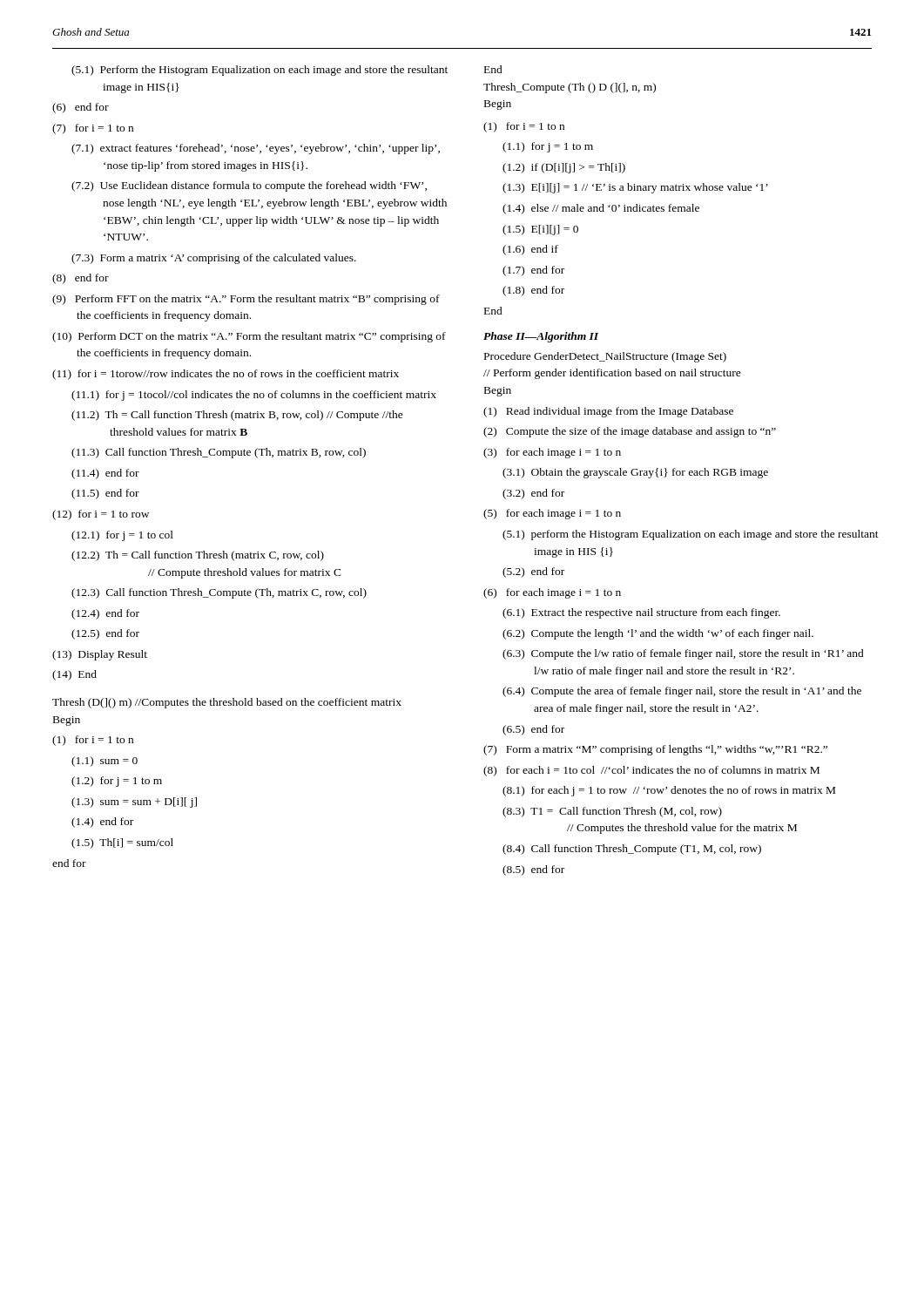Find the block on this page that starts "(8.1) for each j"
This screenshot has width=924, height=1307.
pyautogui.click(x=669, y=790)
